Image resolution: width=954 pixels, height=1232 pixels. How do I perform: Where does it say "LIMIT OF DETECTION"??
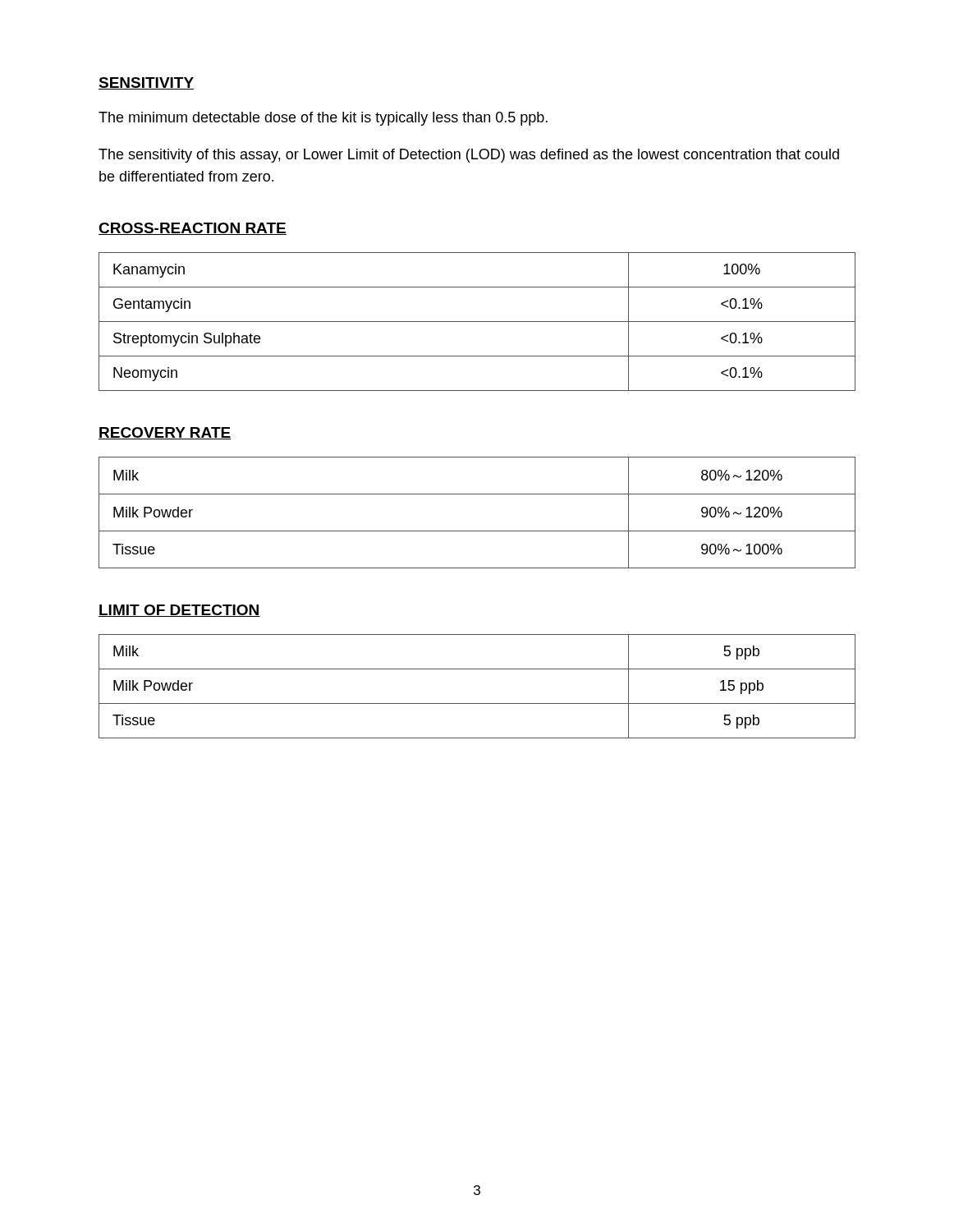(x=179, y=610)
